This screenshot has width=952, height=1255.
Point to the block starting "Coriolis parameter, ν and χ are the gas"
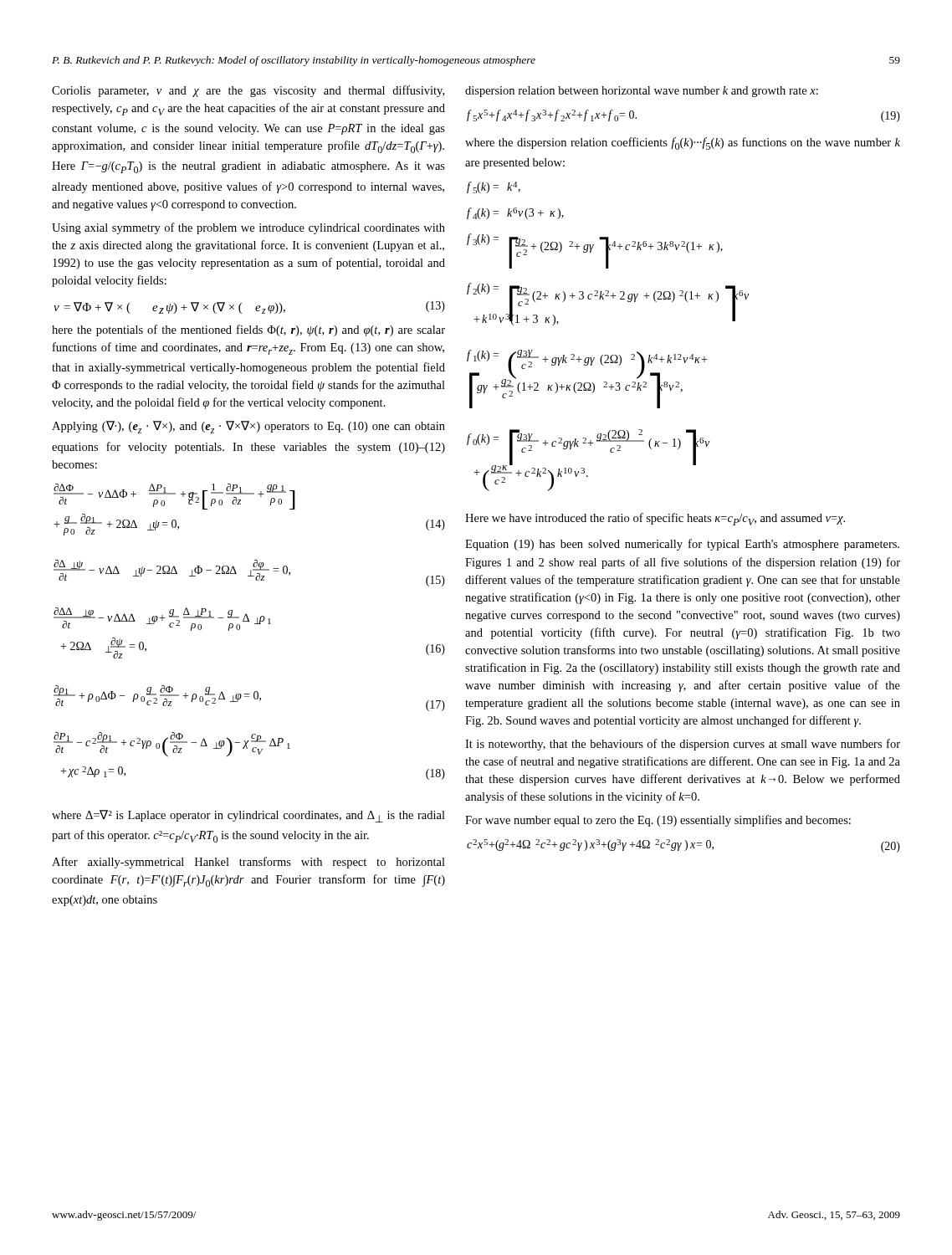248,147
